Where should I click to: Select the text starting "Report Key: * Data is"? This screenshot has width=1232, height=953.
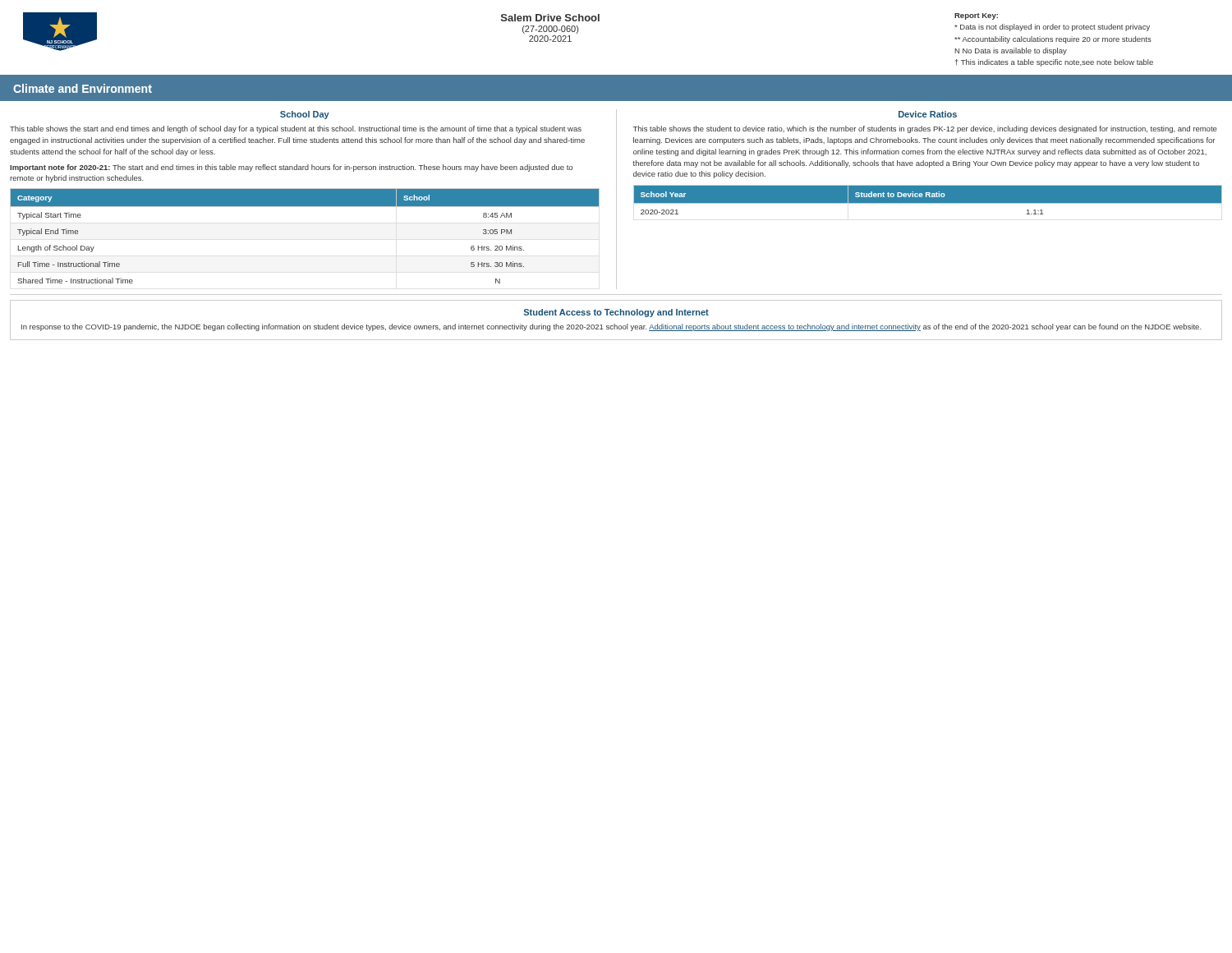coord(1054,39)
